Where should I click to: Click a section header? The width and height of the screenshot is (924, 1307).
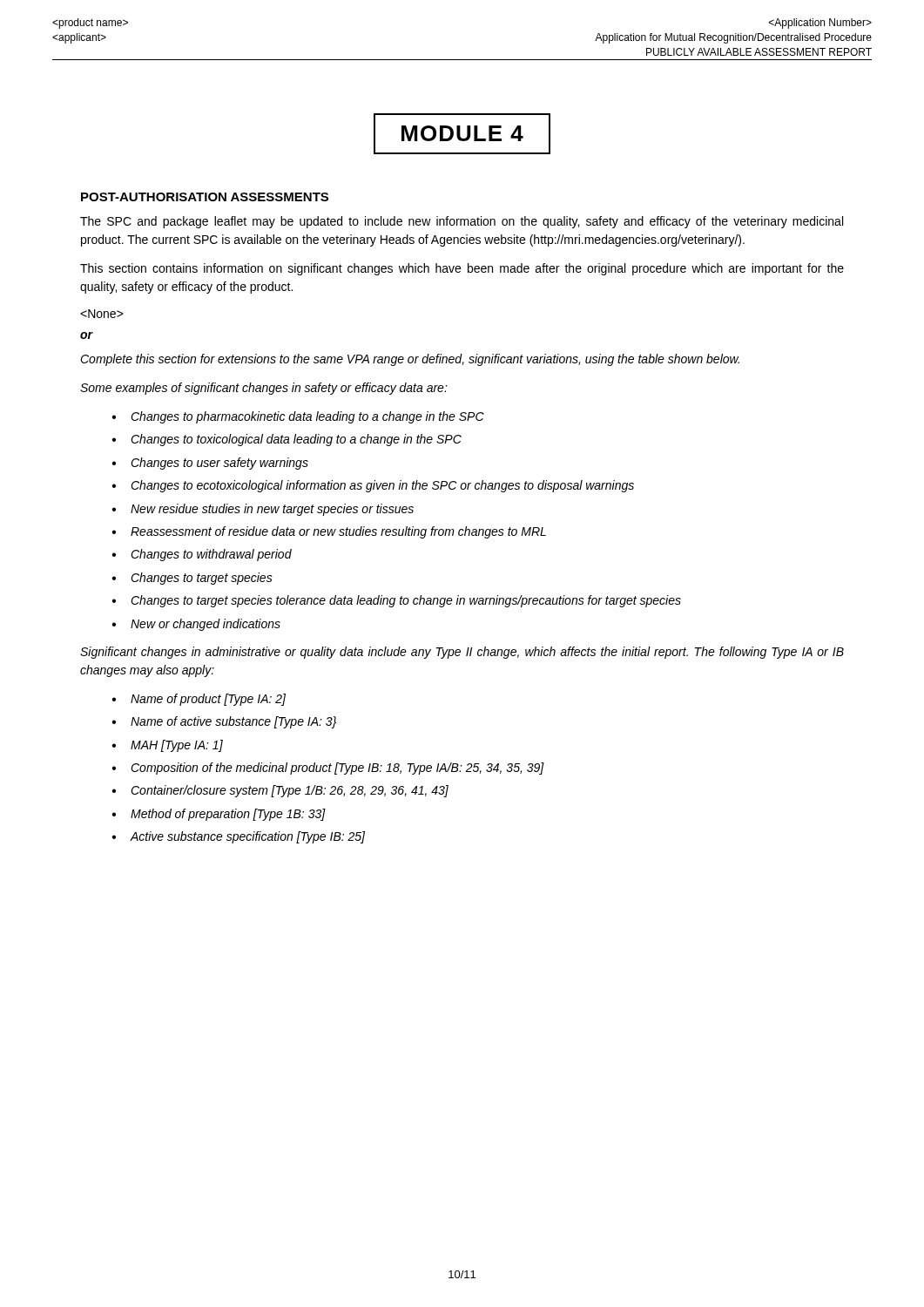click(x=205, y=197)
